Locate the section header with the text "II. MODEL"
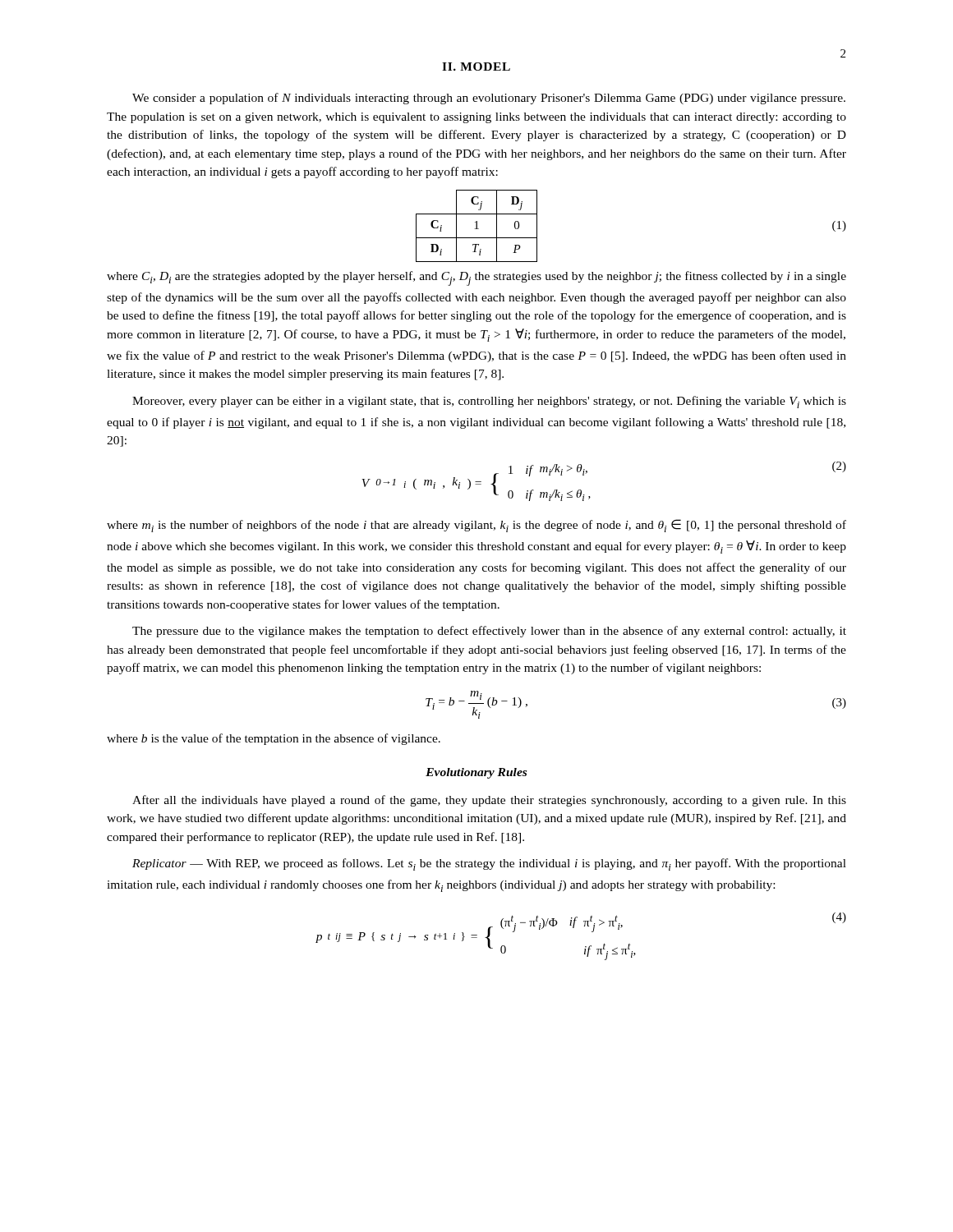Screen dimensions: 1232x953 coord(476,66)
